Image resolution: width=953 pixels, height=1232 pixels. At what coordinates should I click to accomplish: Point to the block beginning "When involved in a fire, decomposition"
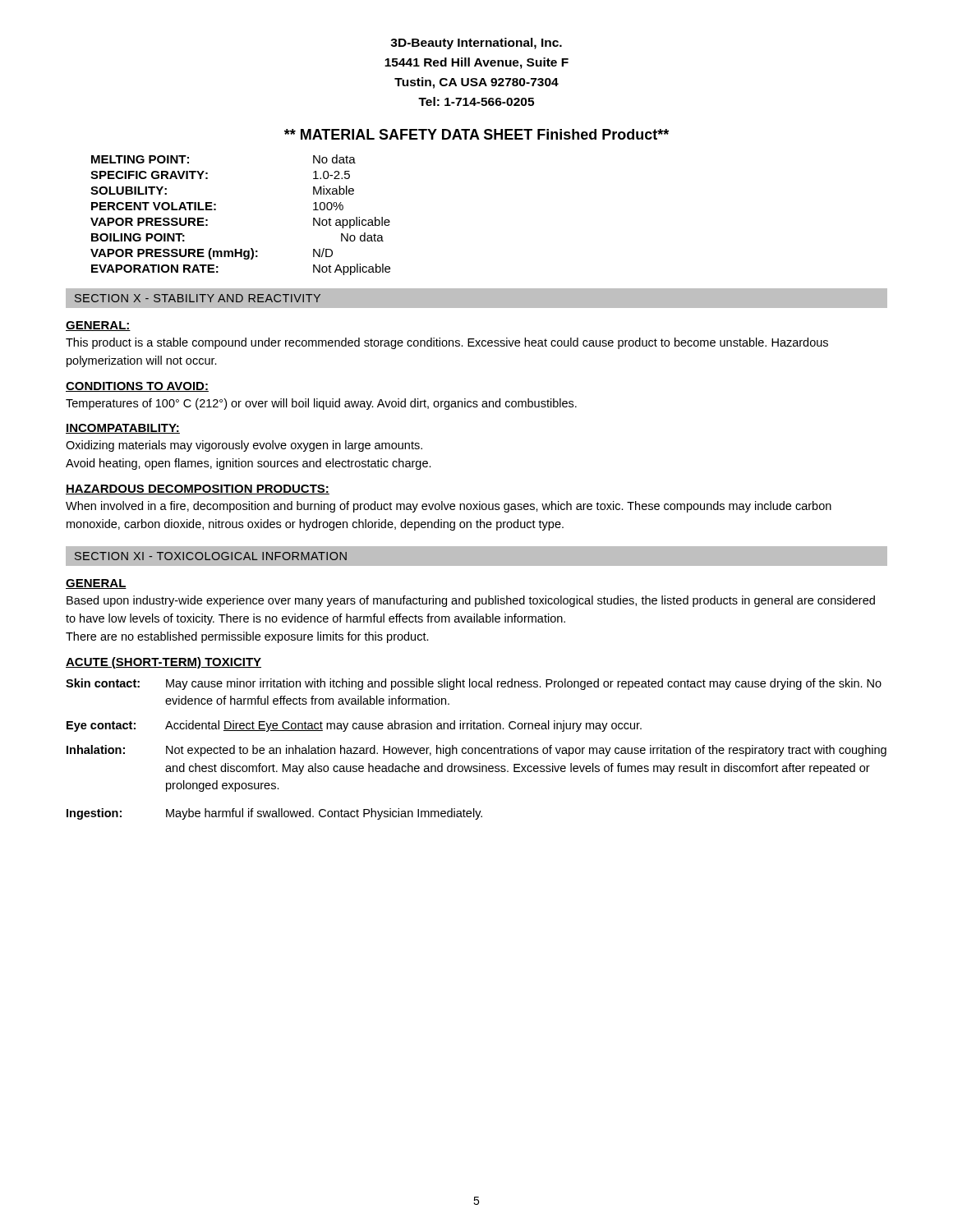[x=449, y=515]
